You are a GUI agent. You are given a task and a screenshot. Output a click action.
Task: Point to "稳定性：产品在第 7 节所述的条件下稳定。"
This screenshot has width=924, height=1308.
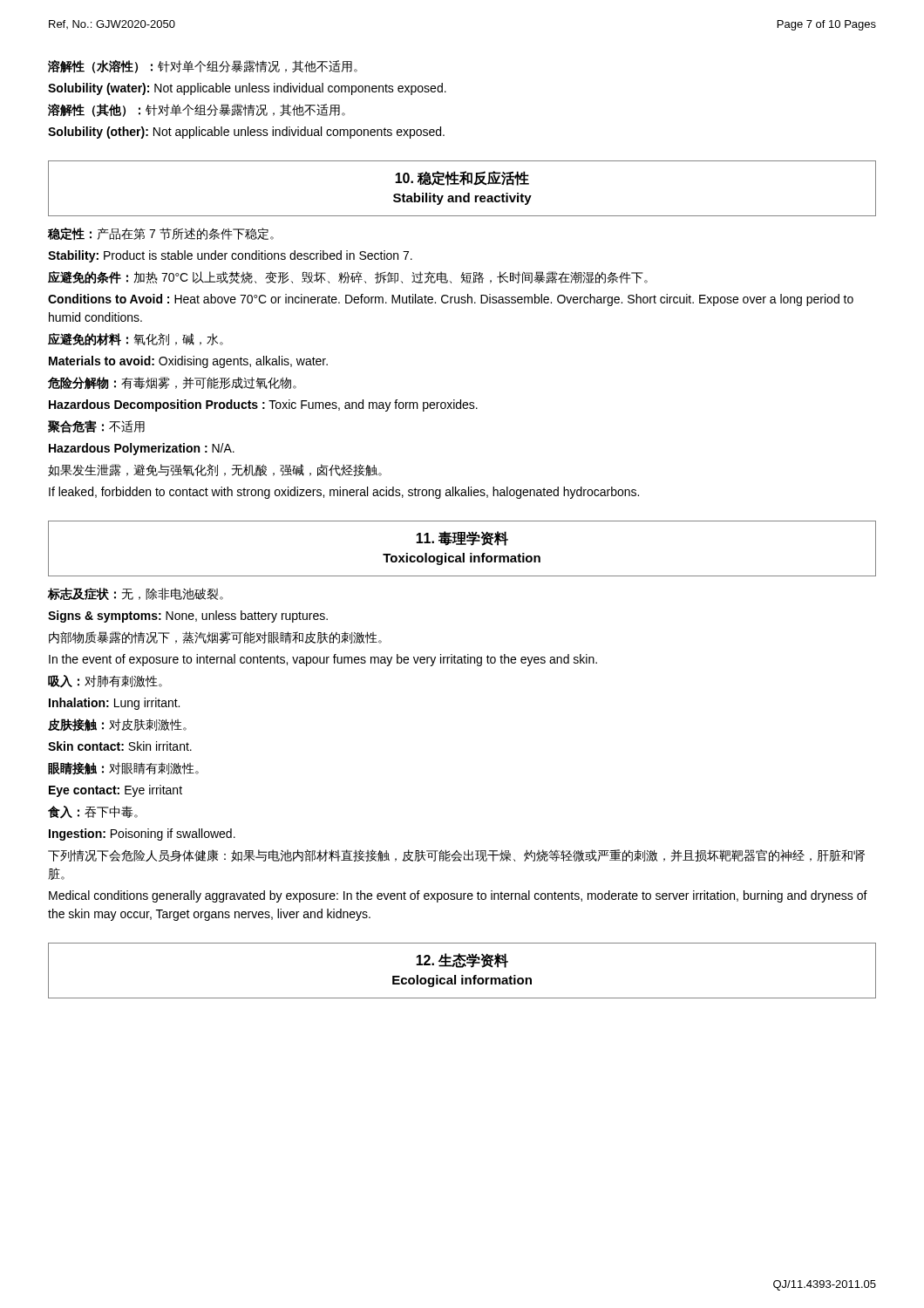click(165, 234)
